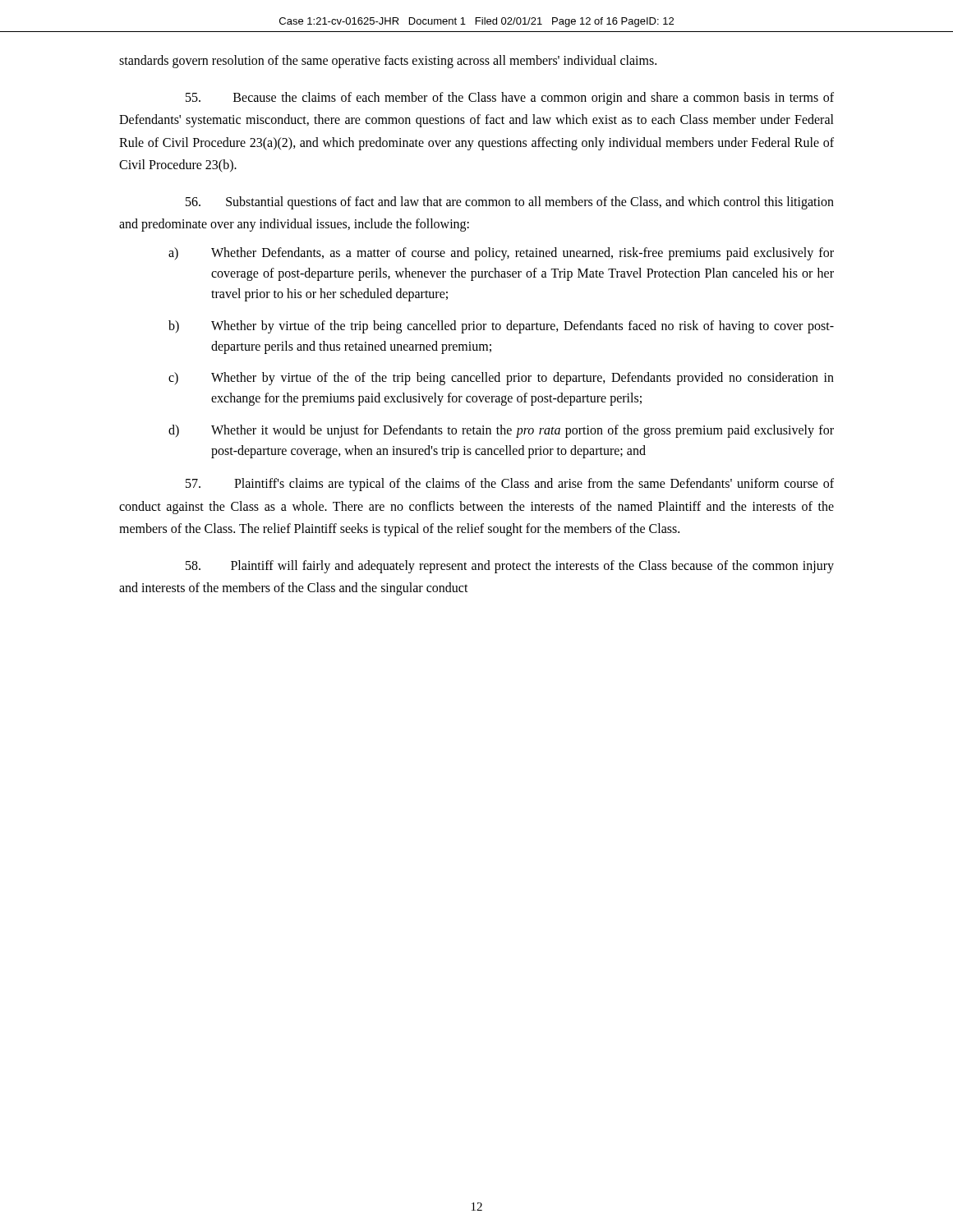Locate the block of text that opens with "a) Whether Defendants,"
953x1232 pixels.
click(501, 274)
